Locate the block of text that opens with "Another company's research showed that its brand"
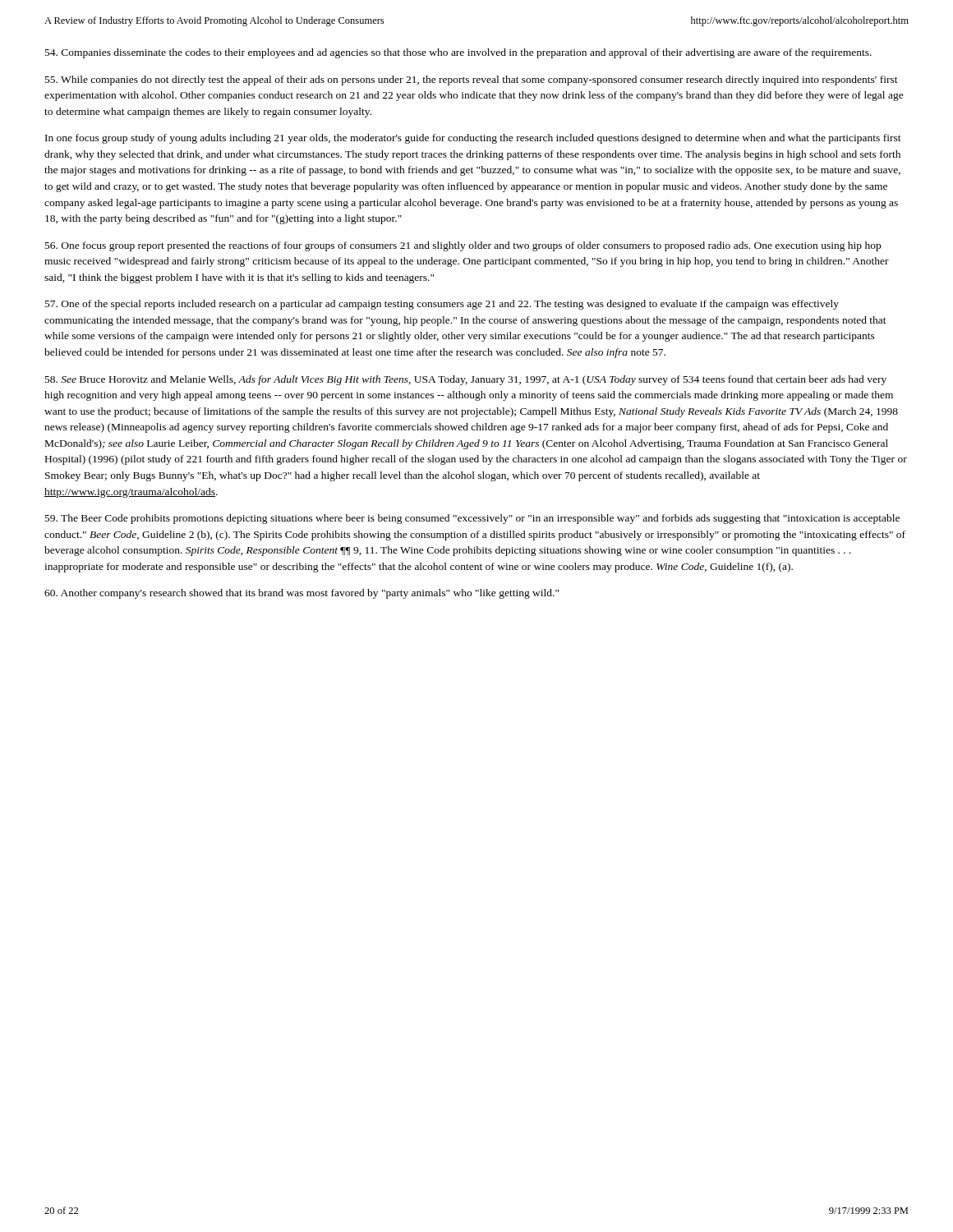Screen dimensions: 1232x953 (x=302, y=593)
